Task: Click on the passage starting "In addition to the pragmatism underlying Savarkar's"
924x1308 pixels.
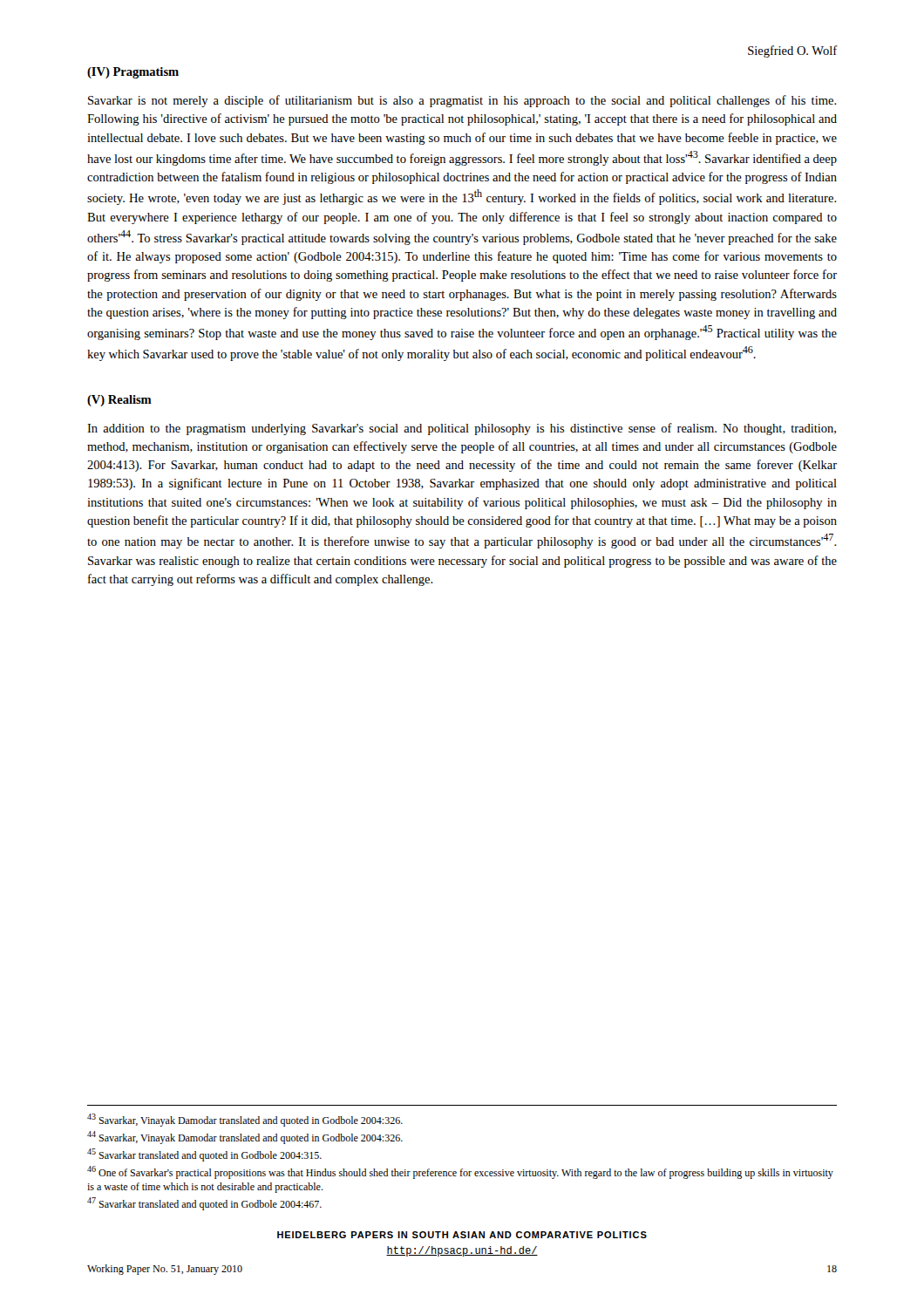Action: click(462, 503)
